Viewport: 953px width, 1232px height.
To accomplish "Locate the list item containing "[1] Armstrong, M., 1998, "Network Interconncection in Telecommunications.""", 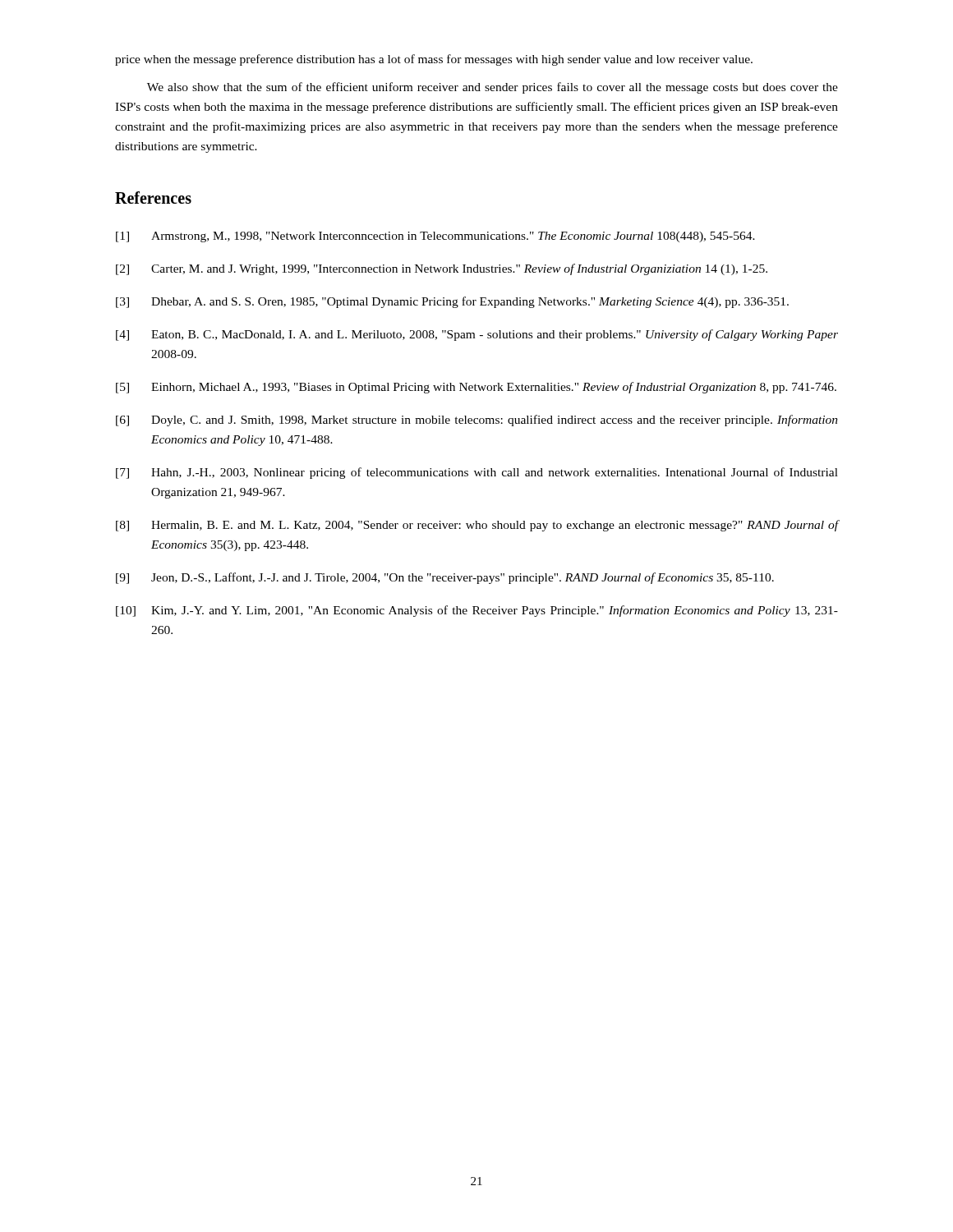I will click(476, 236).
